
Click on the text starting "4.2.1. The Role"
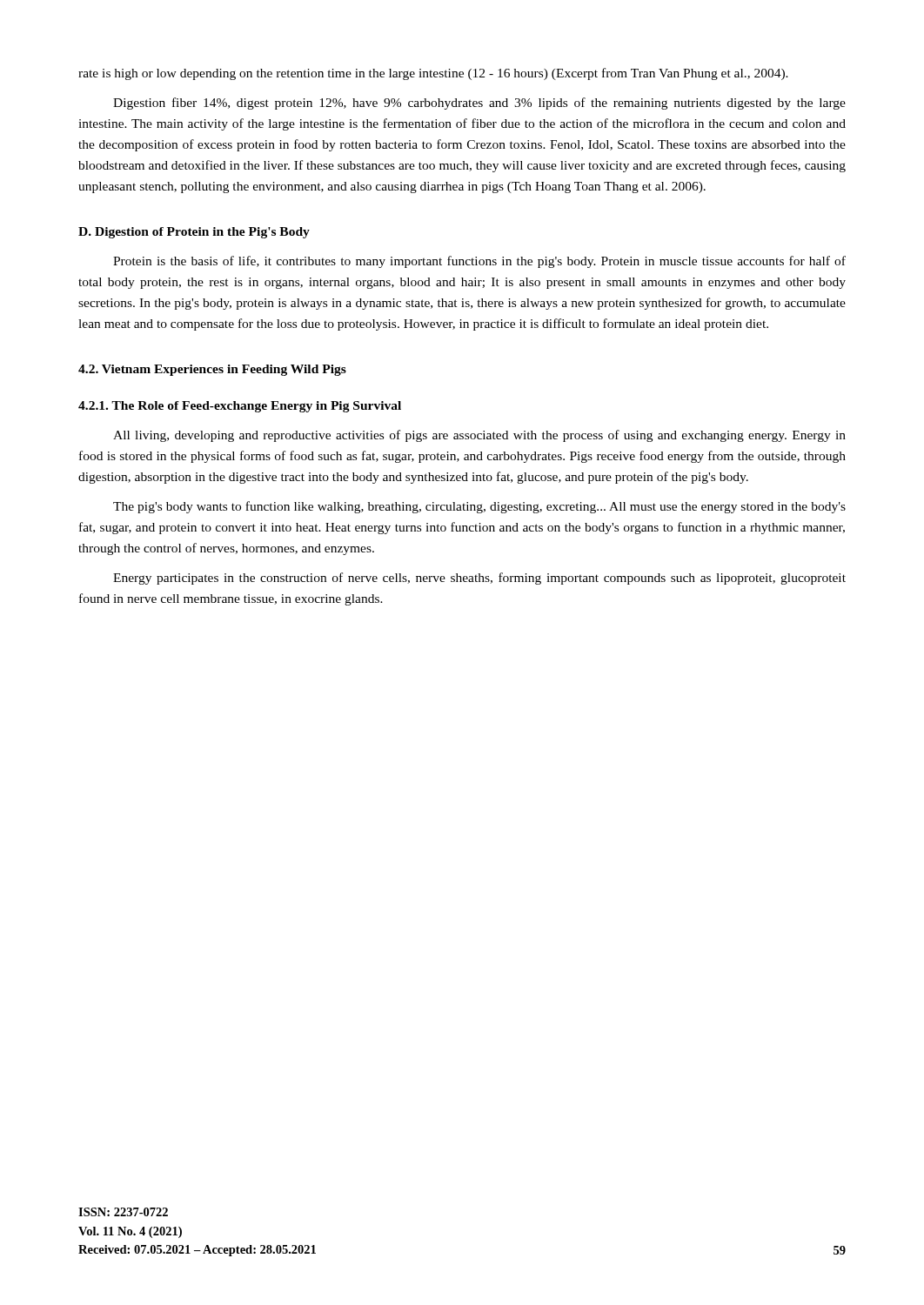click(240, 405)
